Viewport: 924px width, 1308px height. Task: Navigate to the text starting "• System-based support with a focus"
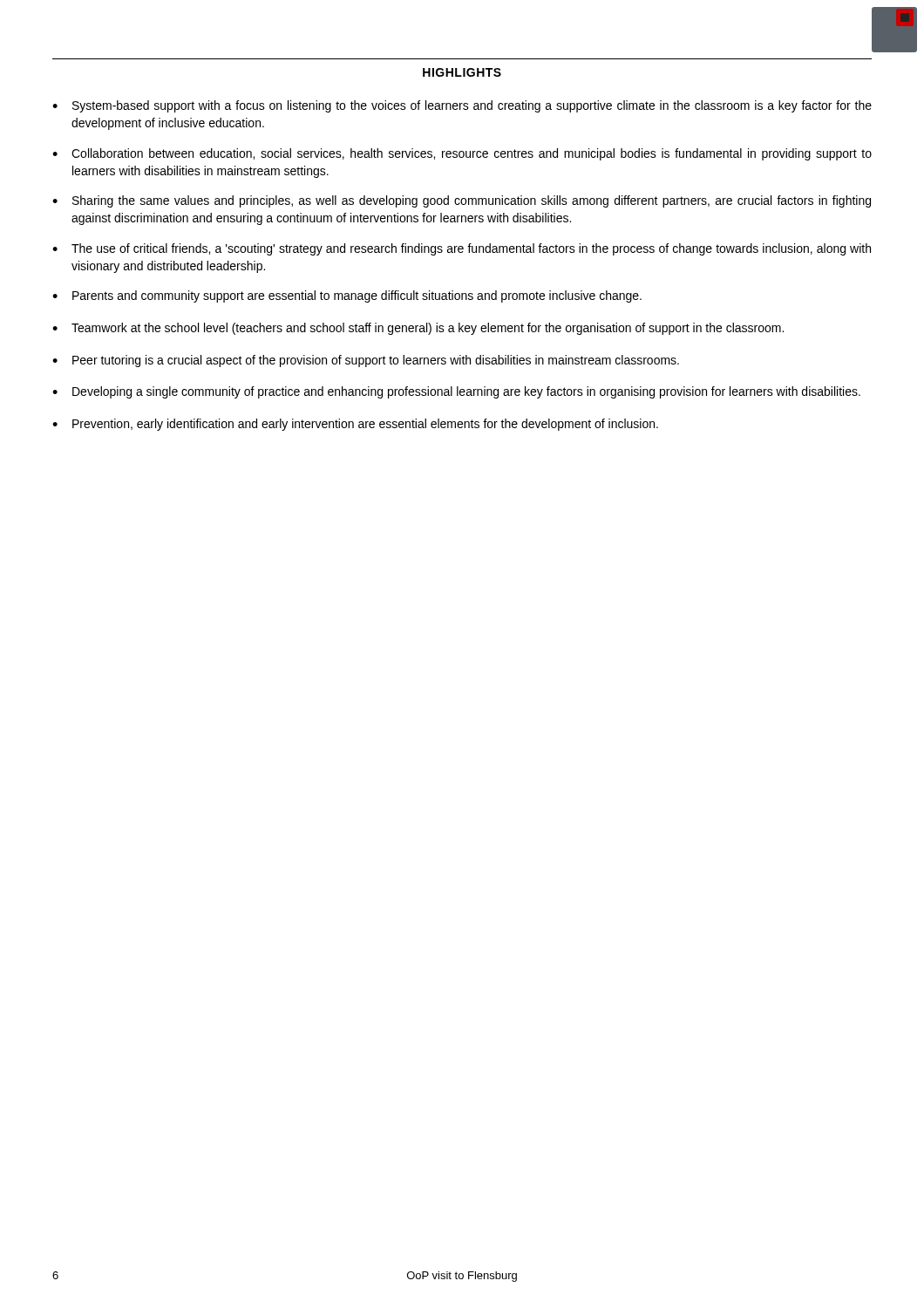click(x=462, y=115)
